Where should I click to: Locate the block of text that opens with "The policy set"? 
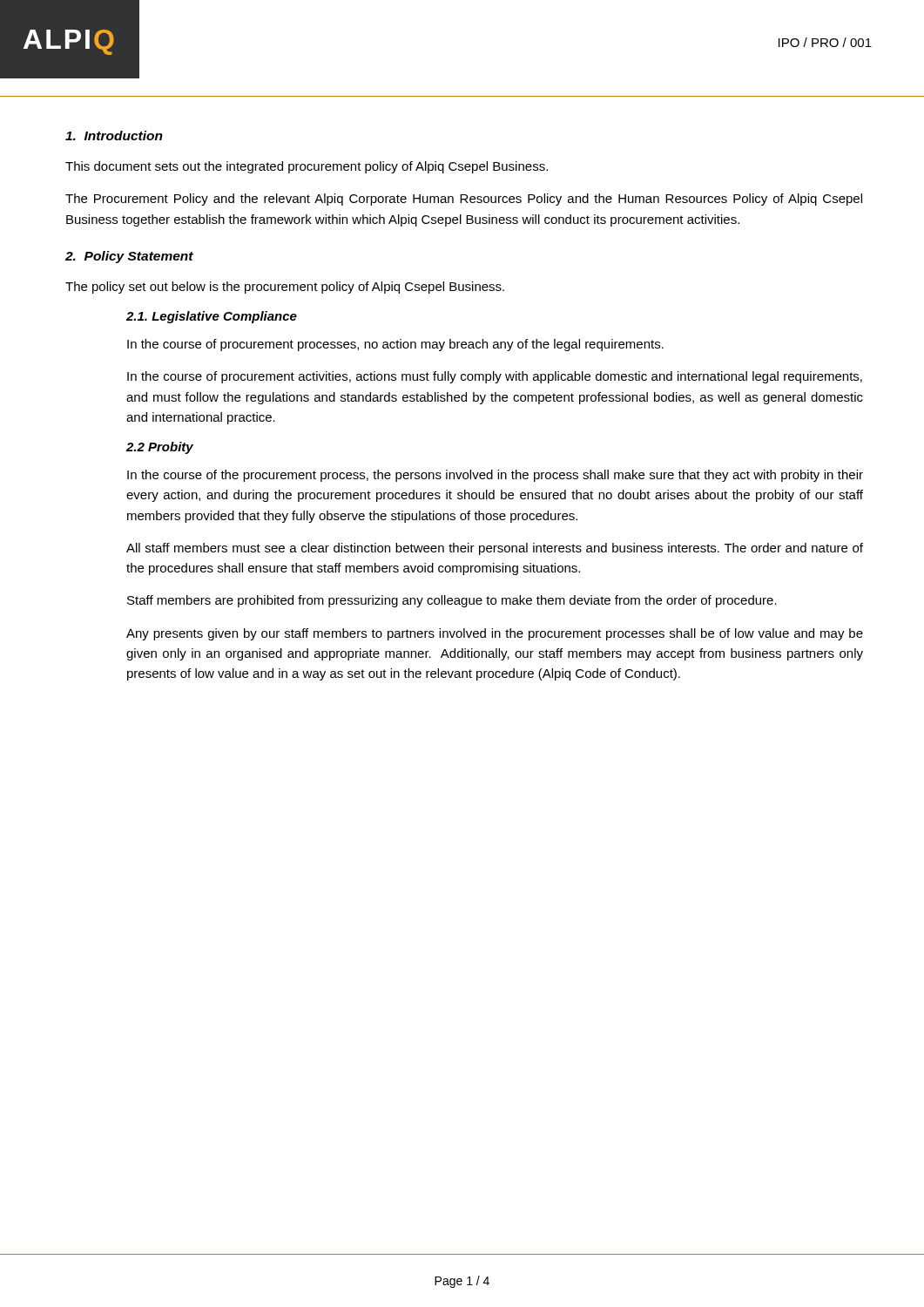coord(285,286)
